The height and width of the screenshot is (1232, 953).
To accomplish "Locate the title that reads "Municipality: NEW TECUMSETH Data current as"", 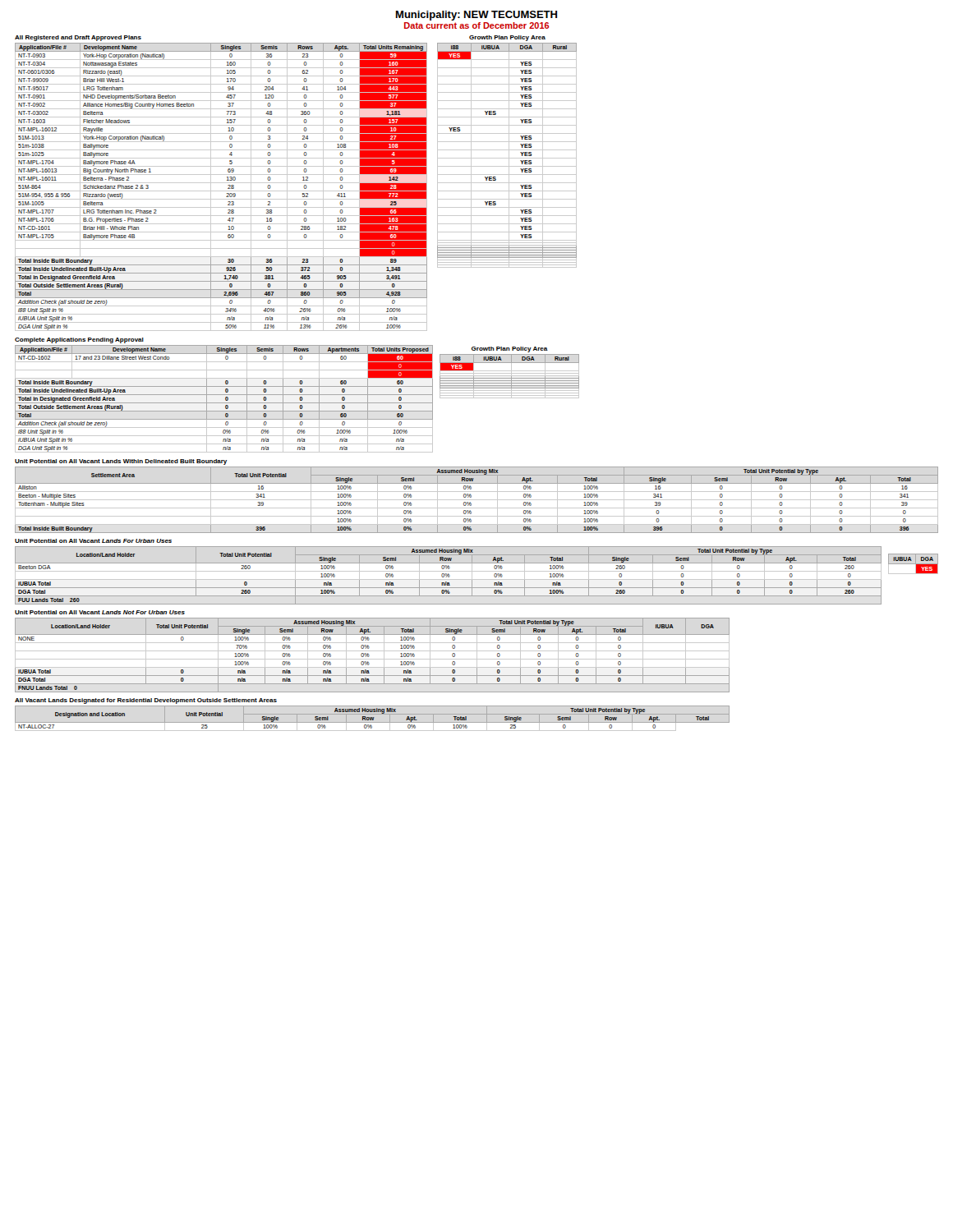I will click(476, 19).
